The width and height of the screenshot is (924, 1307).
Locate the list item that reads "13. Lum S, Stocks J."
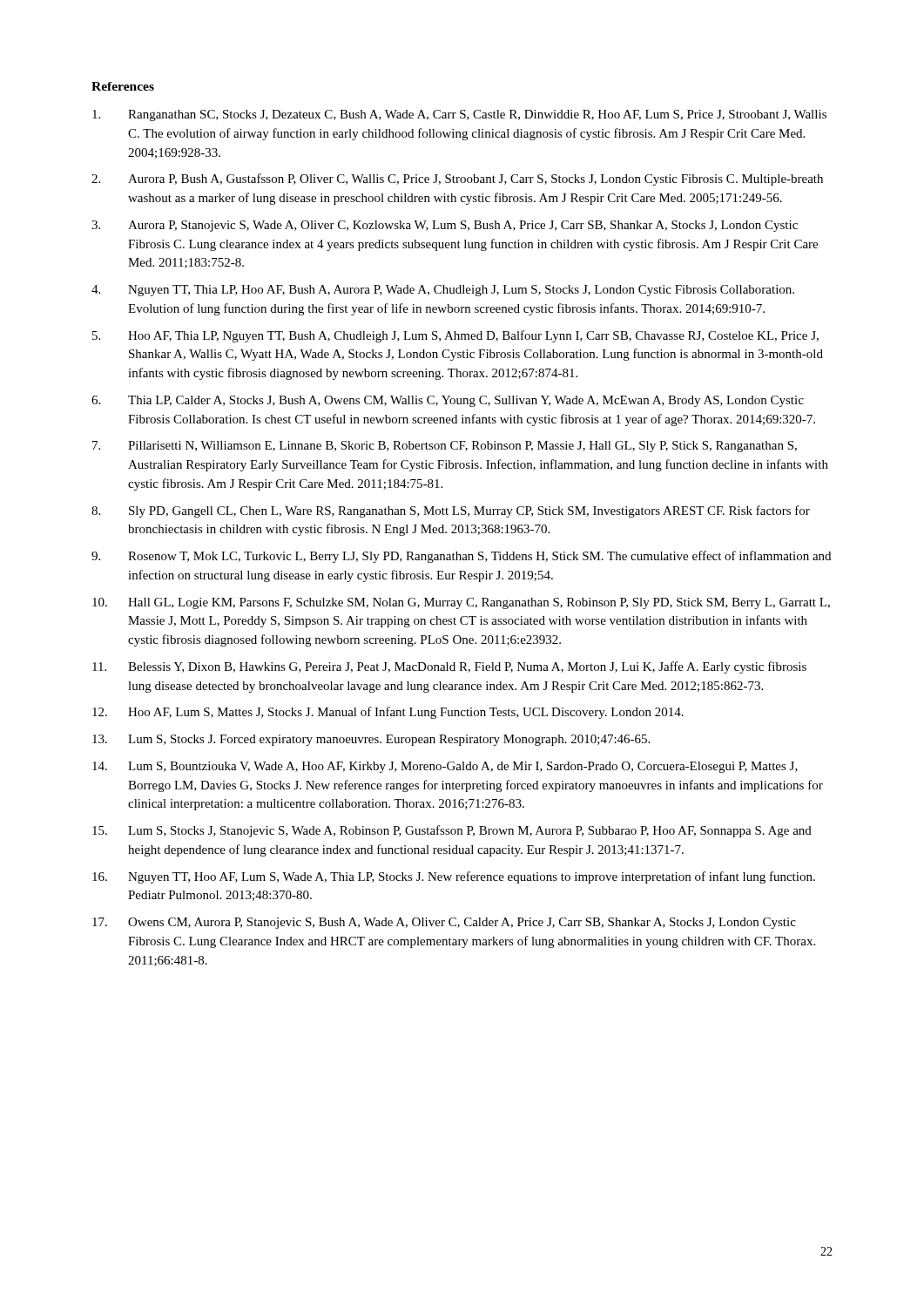pos(462,740)
